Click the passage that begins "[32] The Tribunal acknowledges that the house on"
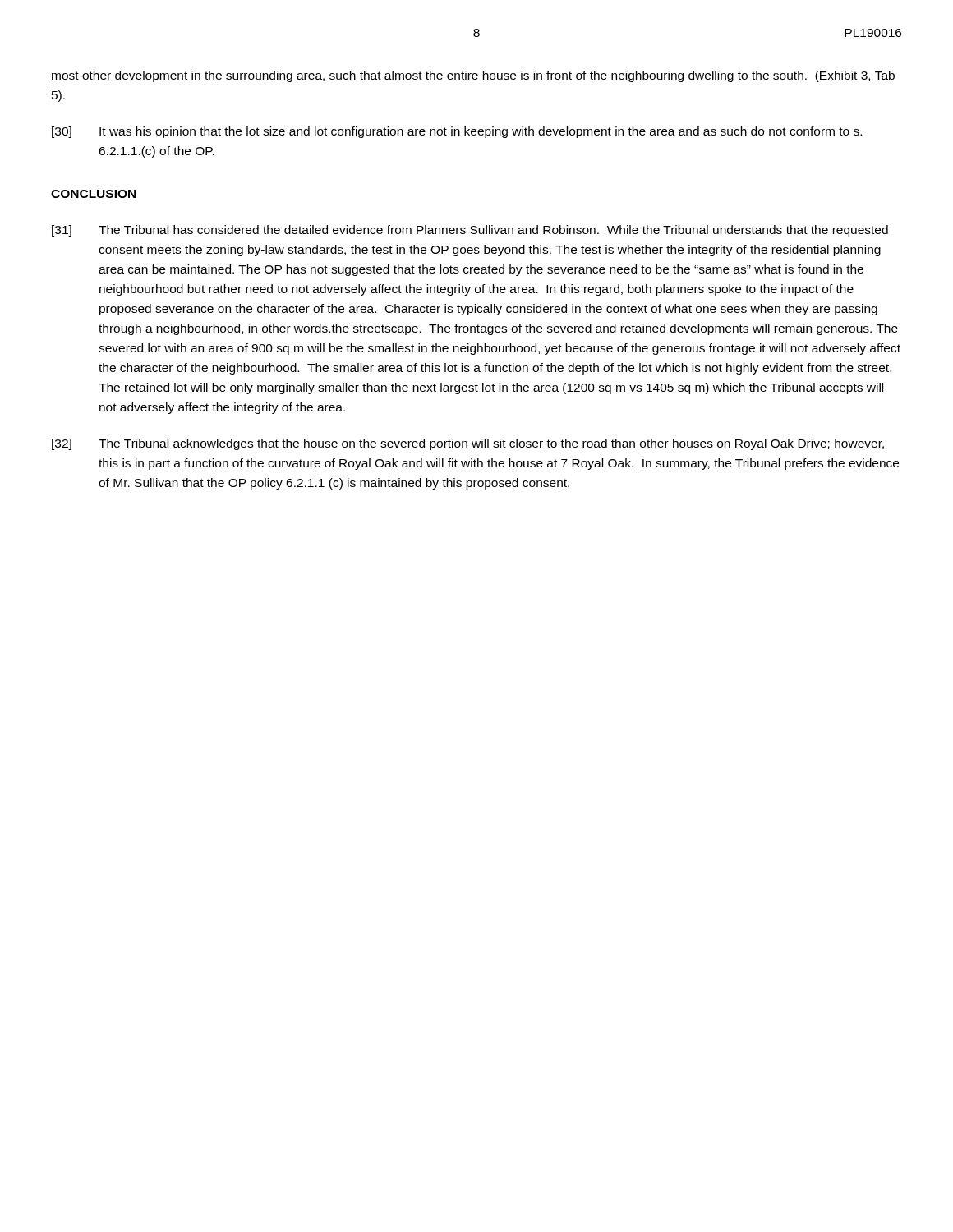The image size is (953, 1232). coord(476,463)
